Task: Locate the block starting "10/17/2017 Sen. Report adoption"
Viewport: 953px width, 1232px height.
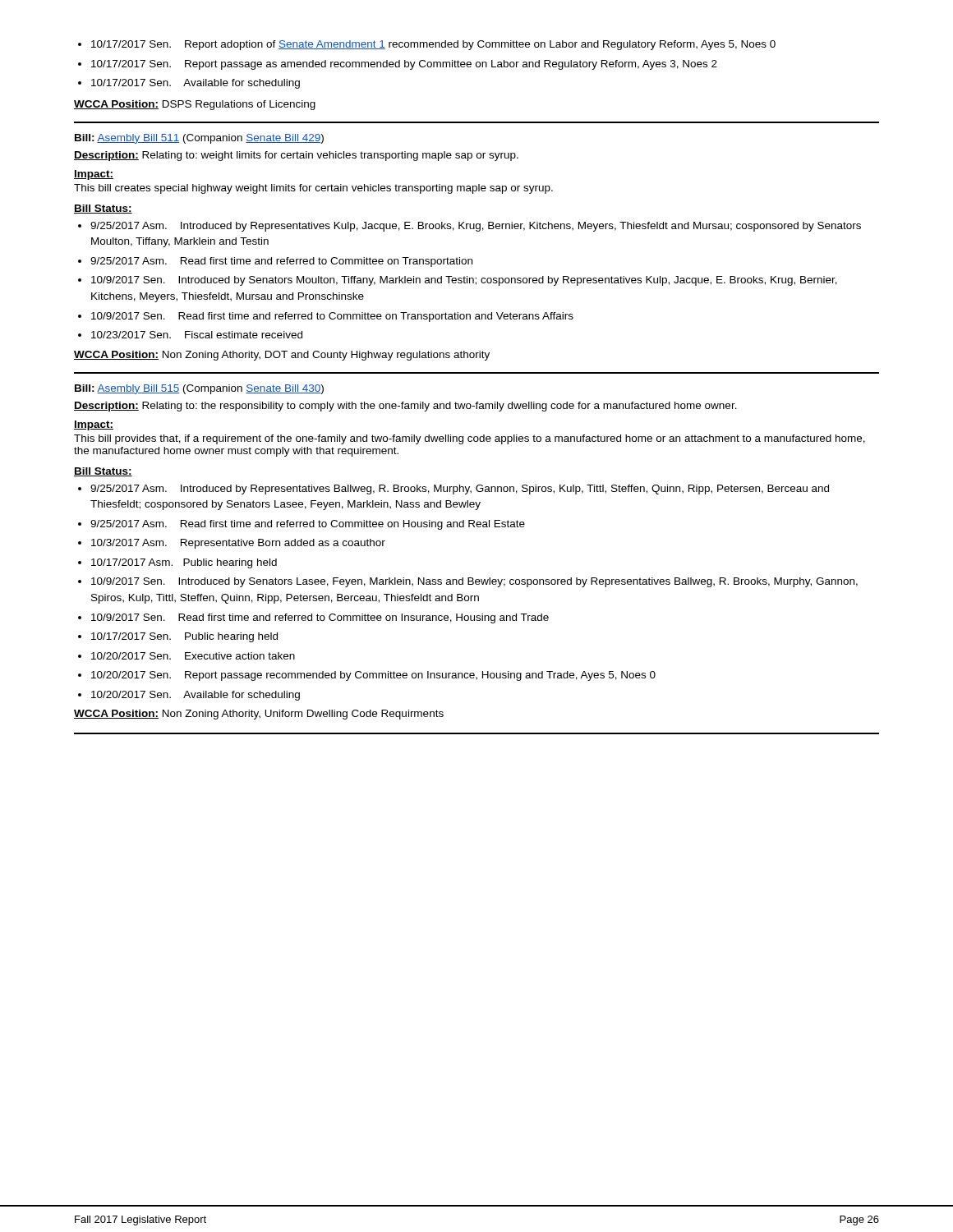Action: coord(476,44)
